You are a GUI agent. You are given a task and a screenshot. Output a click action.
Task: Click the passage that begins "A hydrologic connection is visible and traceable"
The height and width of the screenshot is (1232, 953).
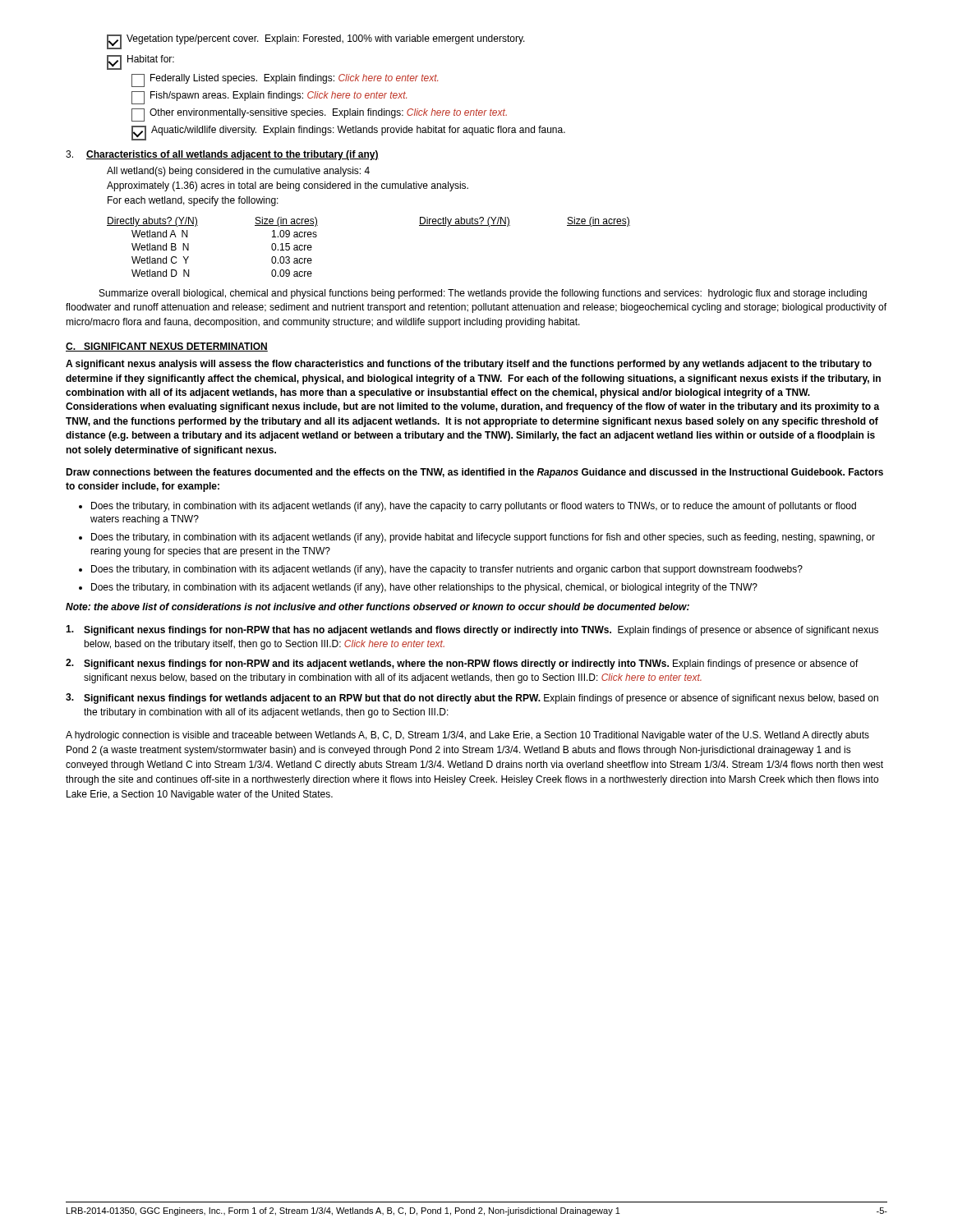click(475, 764)
